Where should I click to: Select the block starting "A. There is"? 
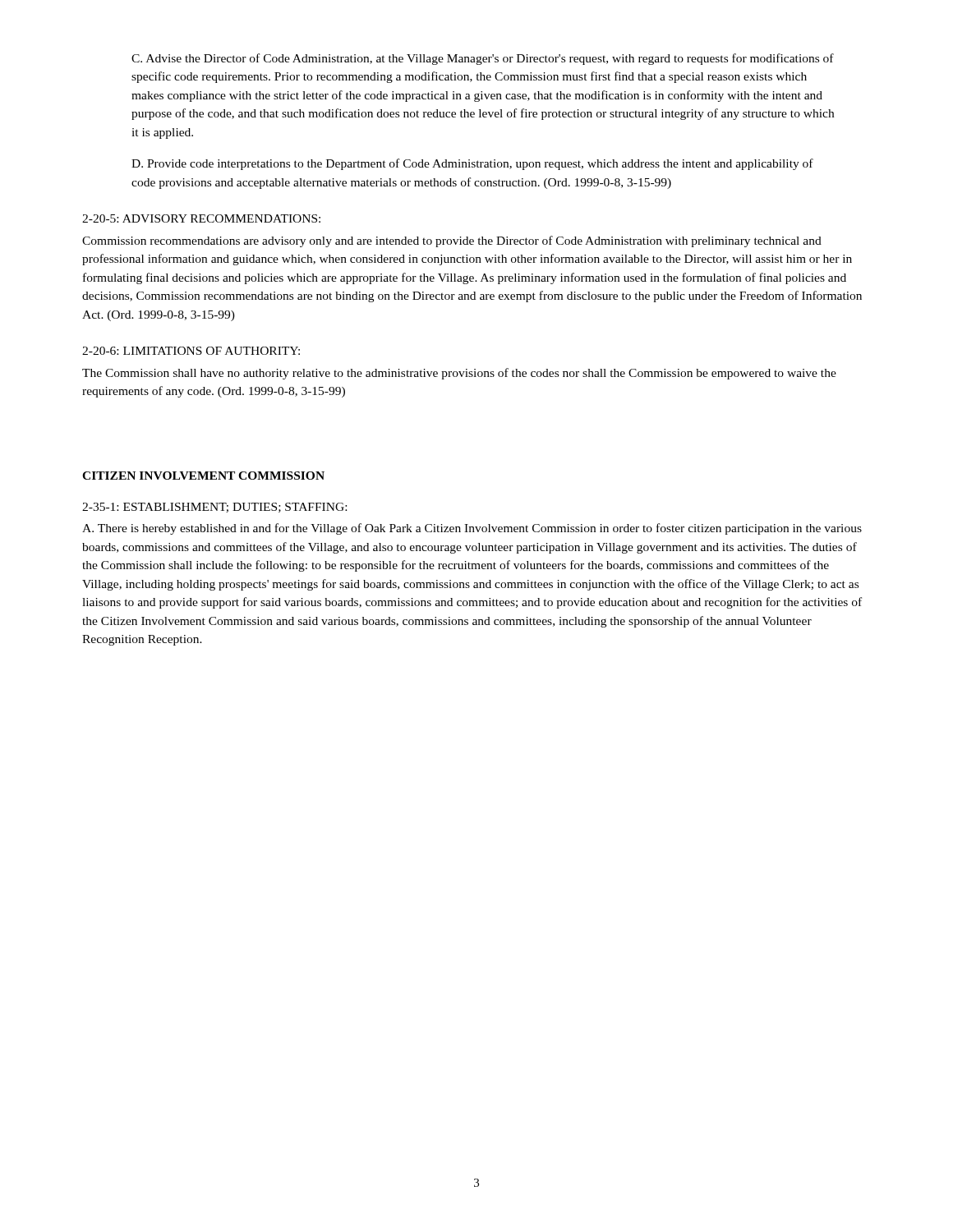click(x=472, y=583)
